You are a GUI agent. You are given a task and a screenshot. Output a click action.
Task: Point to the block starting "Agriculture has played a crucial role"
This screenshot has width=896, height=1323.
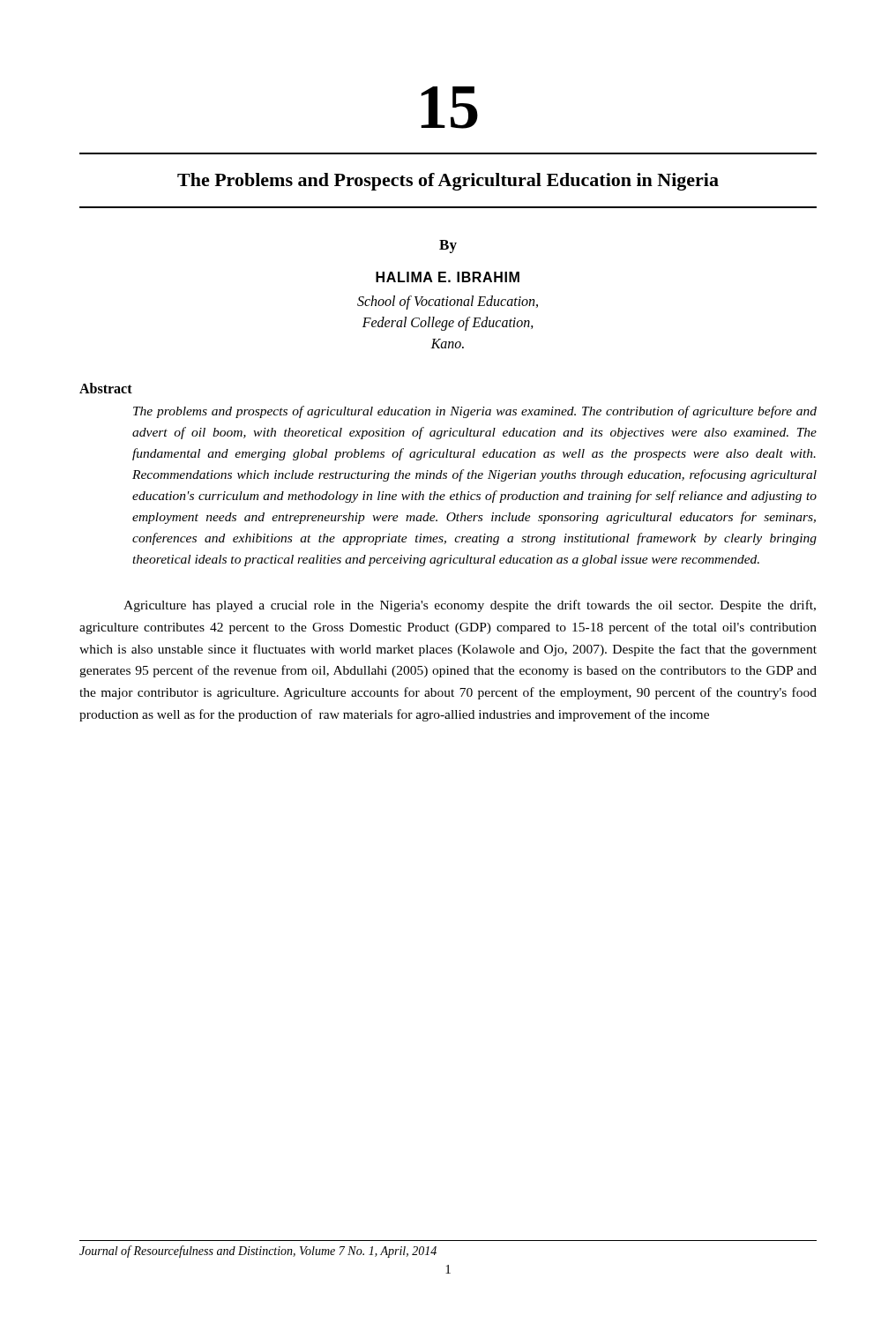(448, 659)
